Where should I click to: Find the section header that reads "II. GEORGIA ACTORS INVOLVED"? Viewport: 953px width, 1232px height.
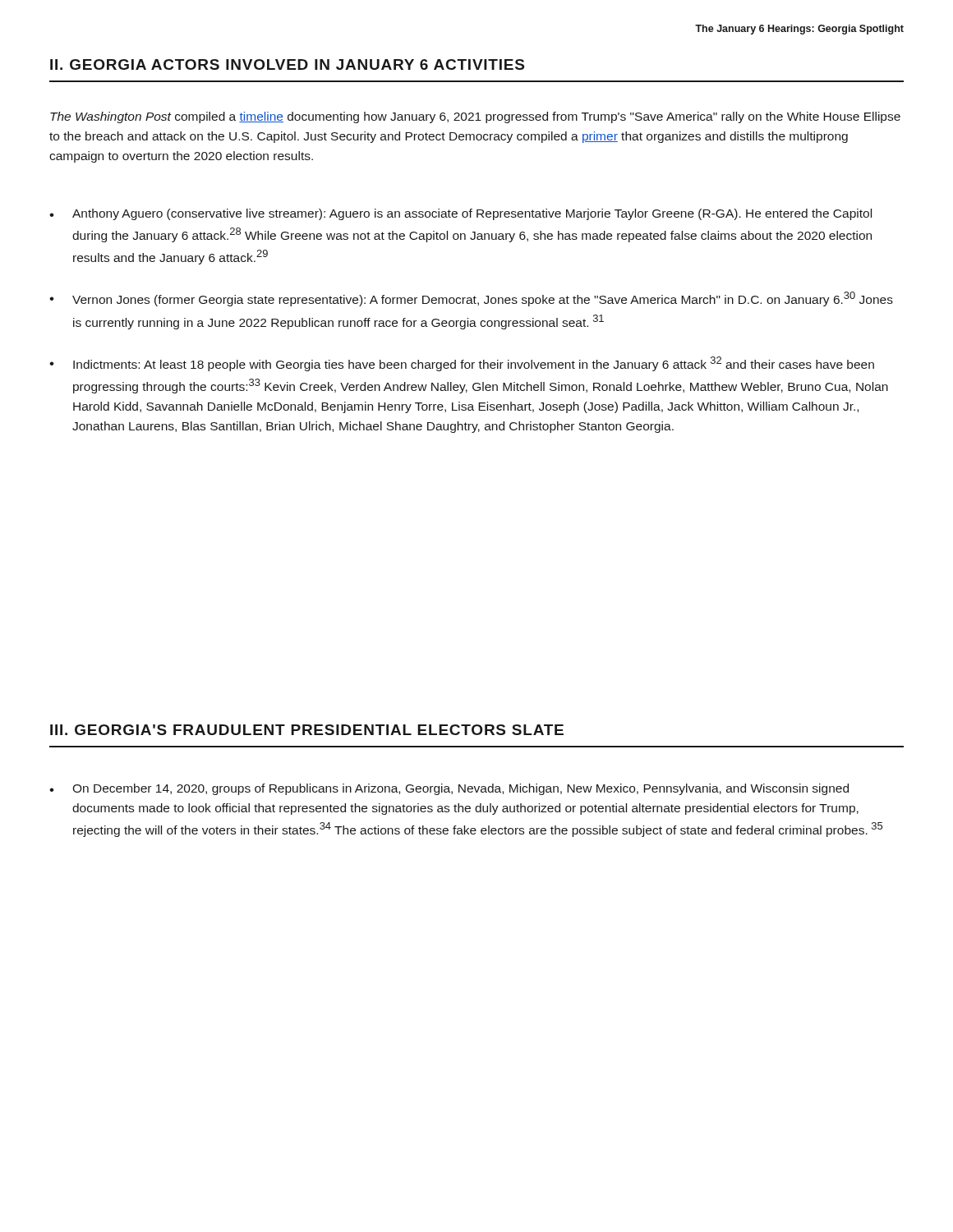pos(287,64)
